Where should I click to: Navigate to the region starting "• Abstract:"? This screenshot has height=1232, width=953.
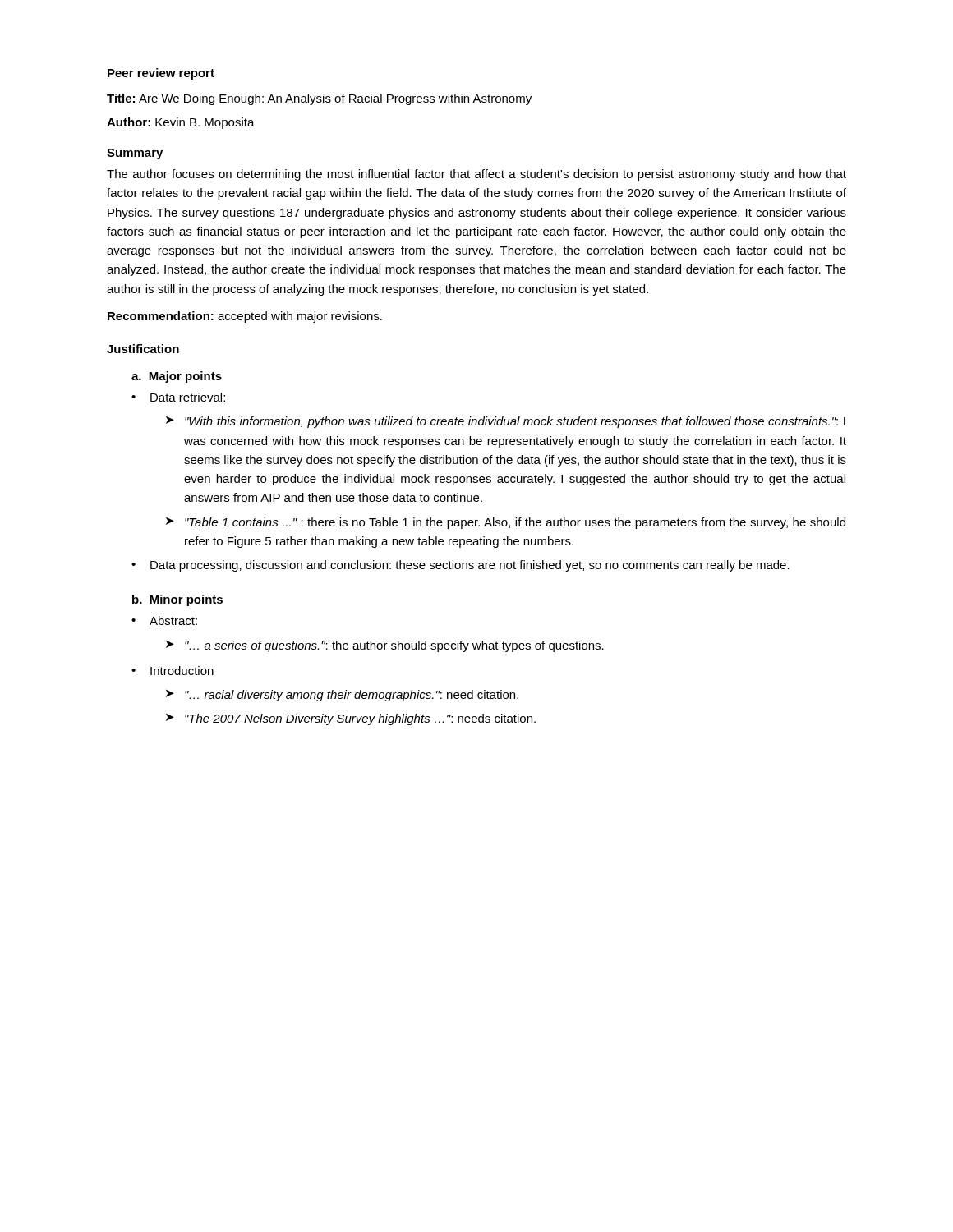(164, 621)
